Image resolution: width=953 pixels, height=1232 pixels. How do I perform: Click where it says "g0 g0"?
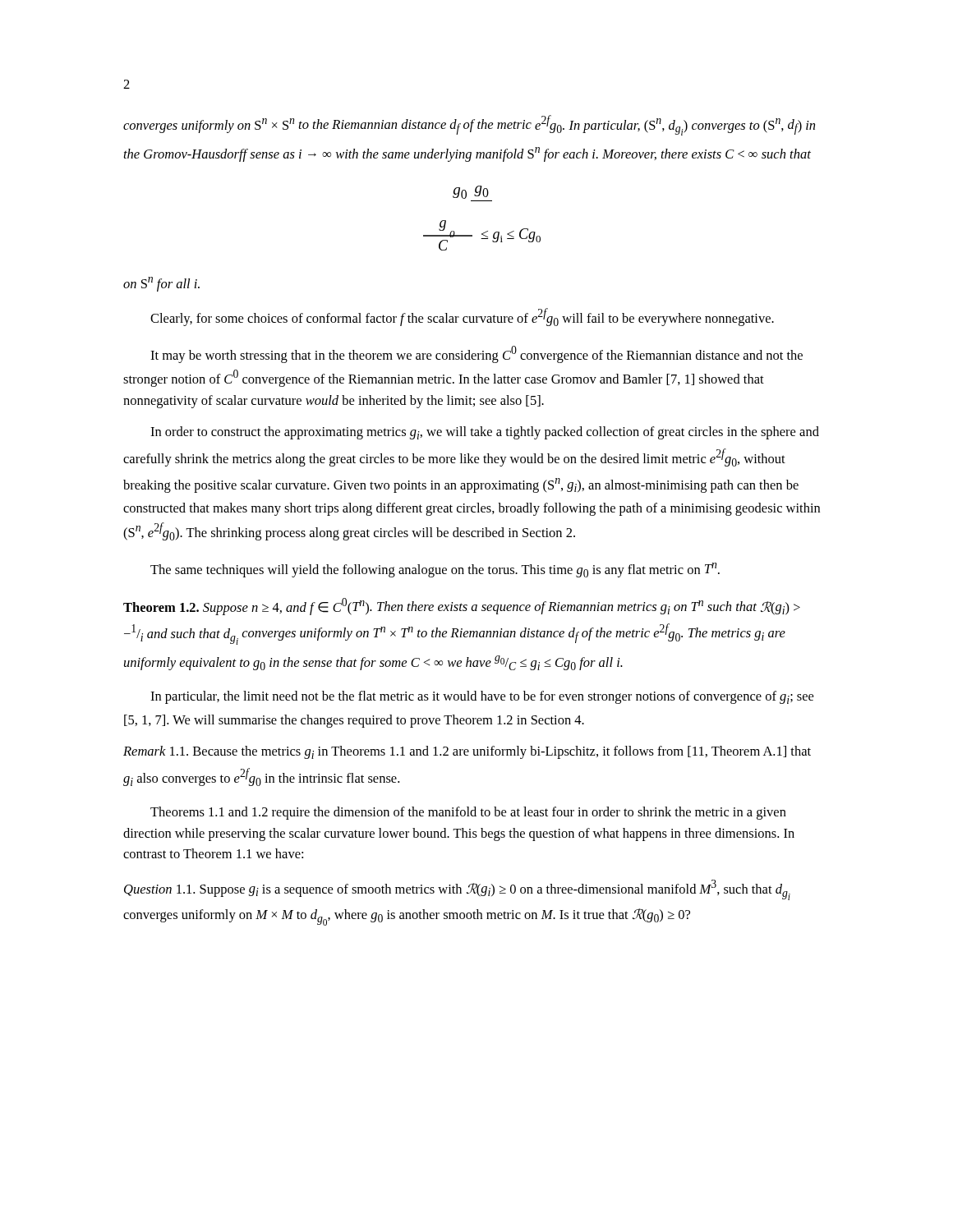click(472, 190)
